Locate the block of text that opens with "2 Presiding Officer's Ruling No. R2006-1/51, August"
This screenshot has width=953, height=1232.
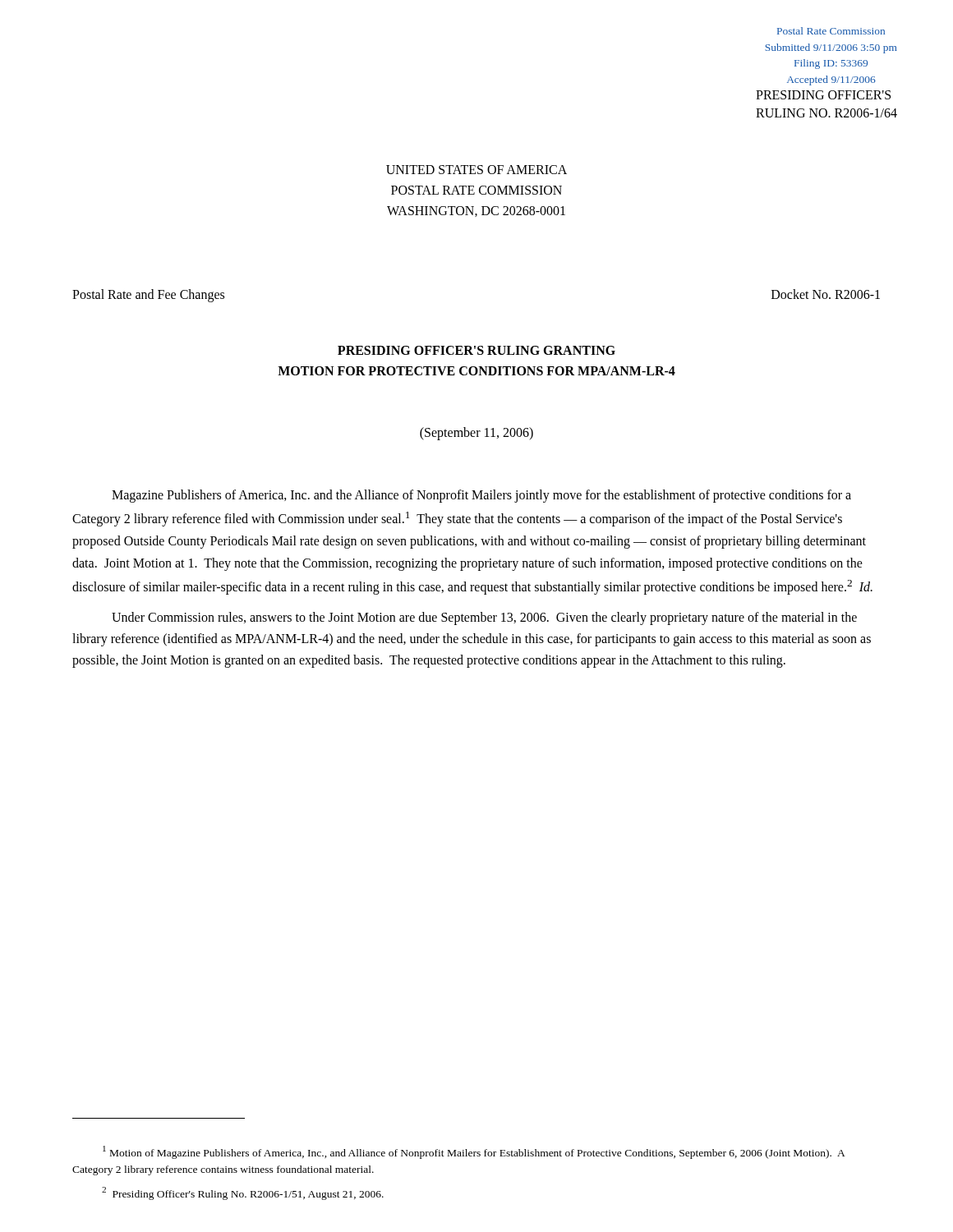pos(243,1192)
